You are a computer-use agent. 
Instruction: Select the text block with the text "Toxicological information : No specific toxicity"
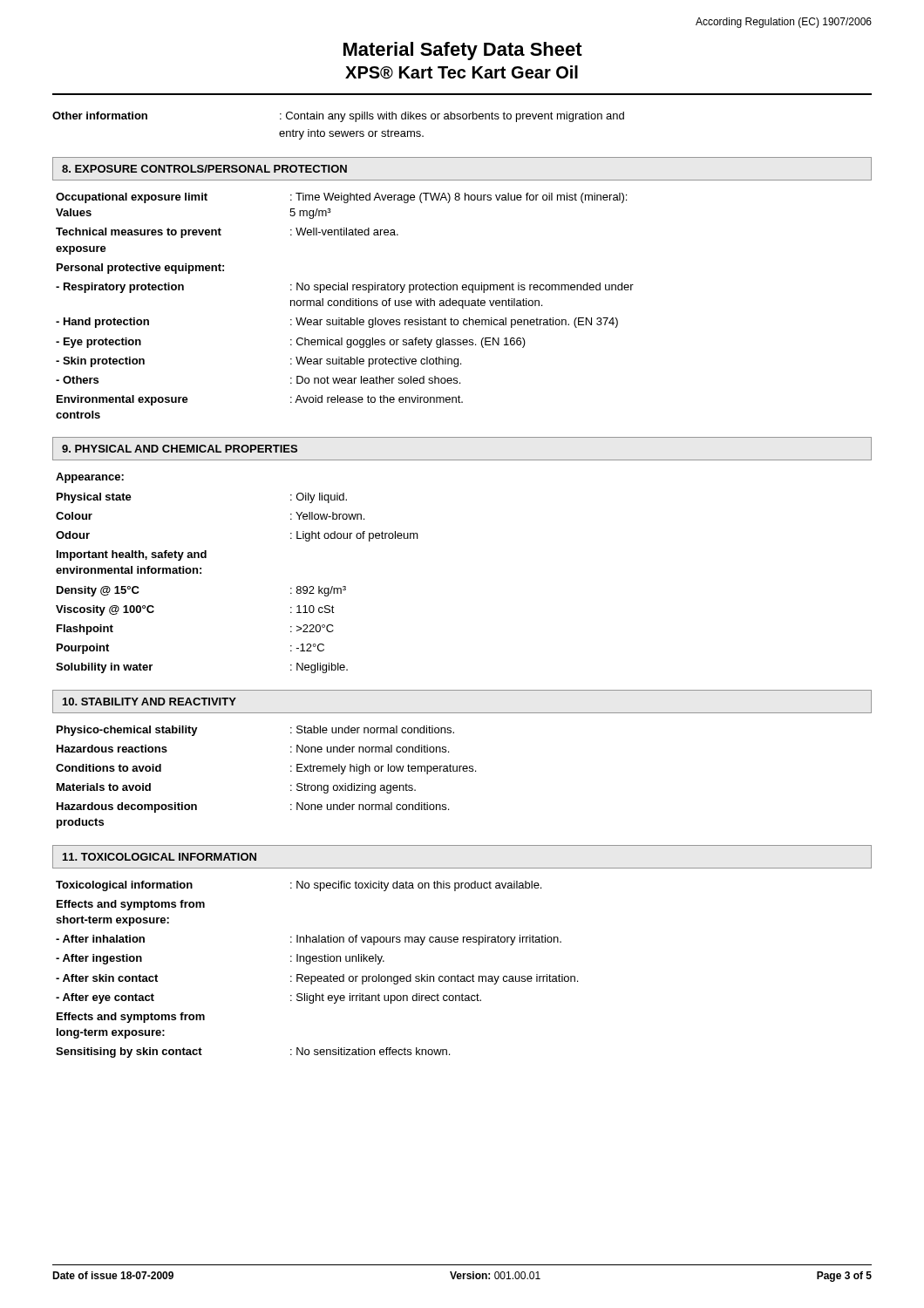click(462, 968)
